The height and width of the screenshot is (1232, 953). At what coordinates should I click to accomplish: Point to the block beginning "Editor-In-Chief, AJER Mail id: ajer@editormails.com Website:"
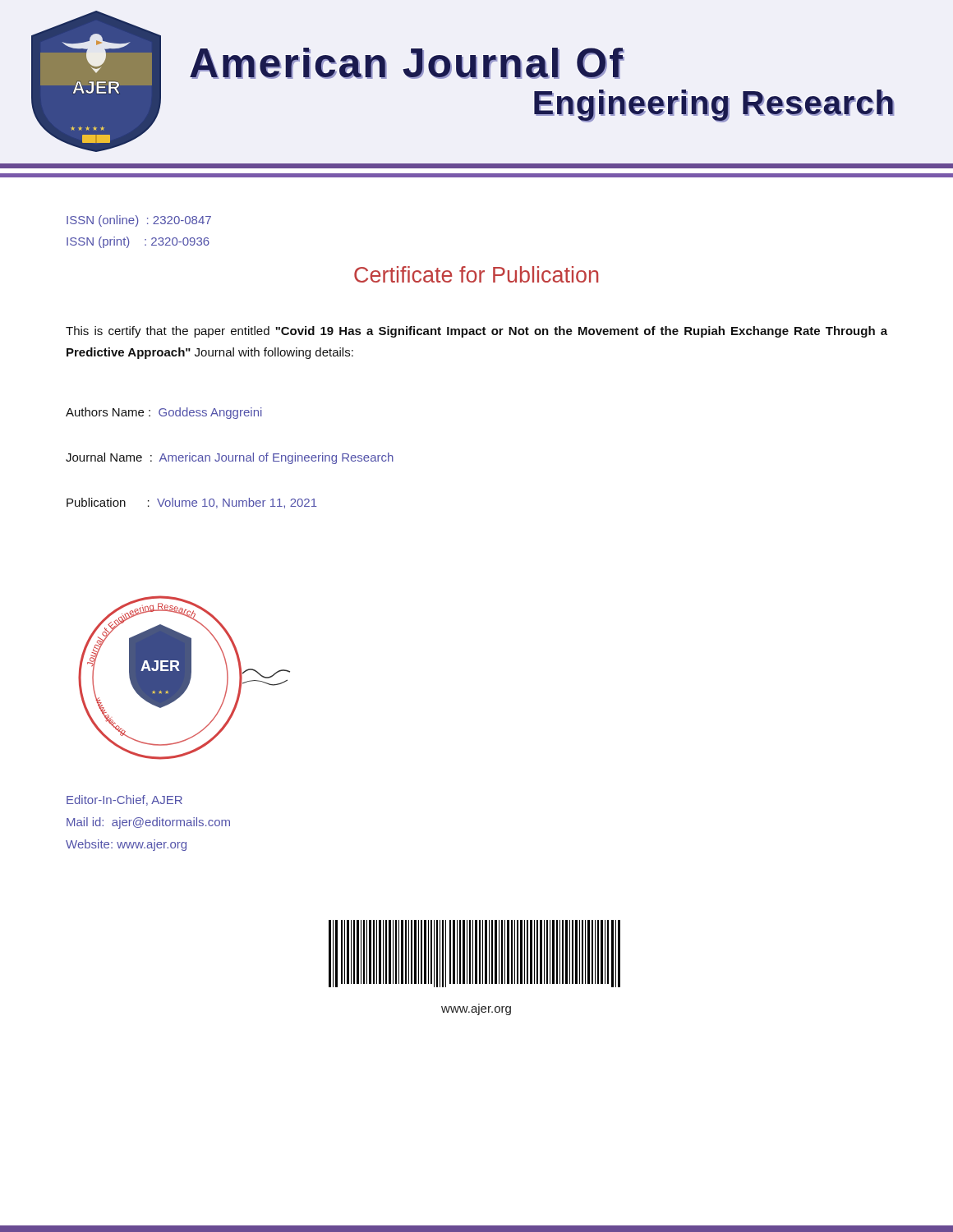point(148,822)
